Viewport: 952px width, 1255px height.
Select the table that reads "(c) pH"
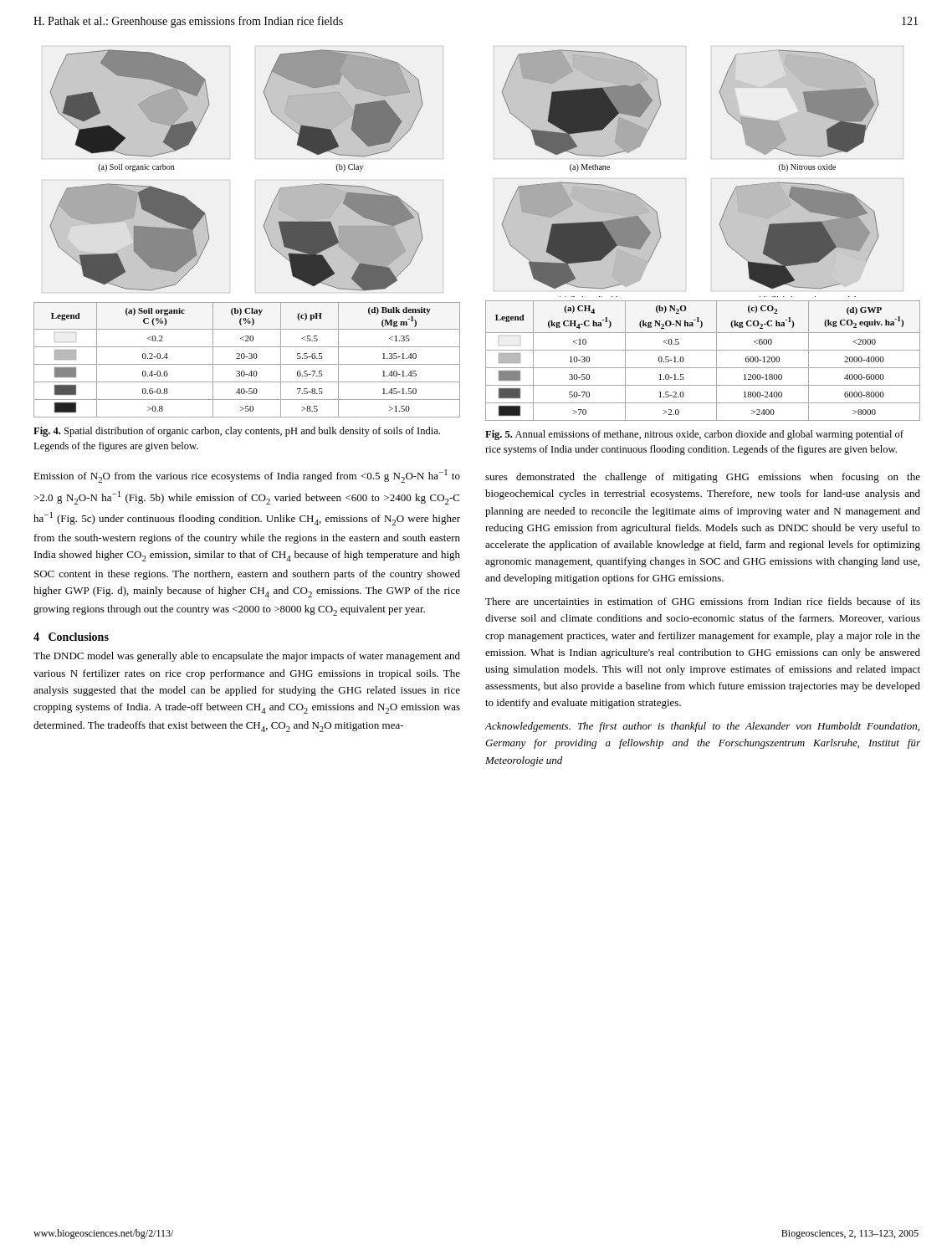pos(247,360)
